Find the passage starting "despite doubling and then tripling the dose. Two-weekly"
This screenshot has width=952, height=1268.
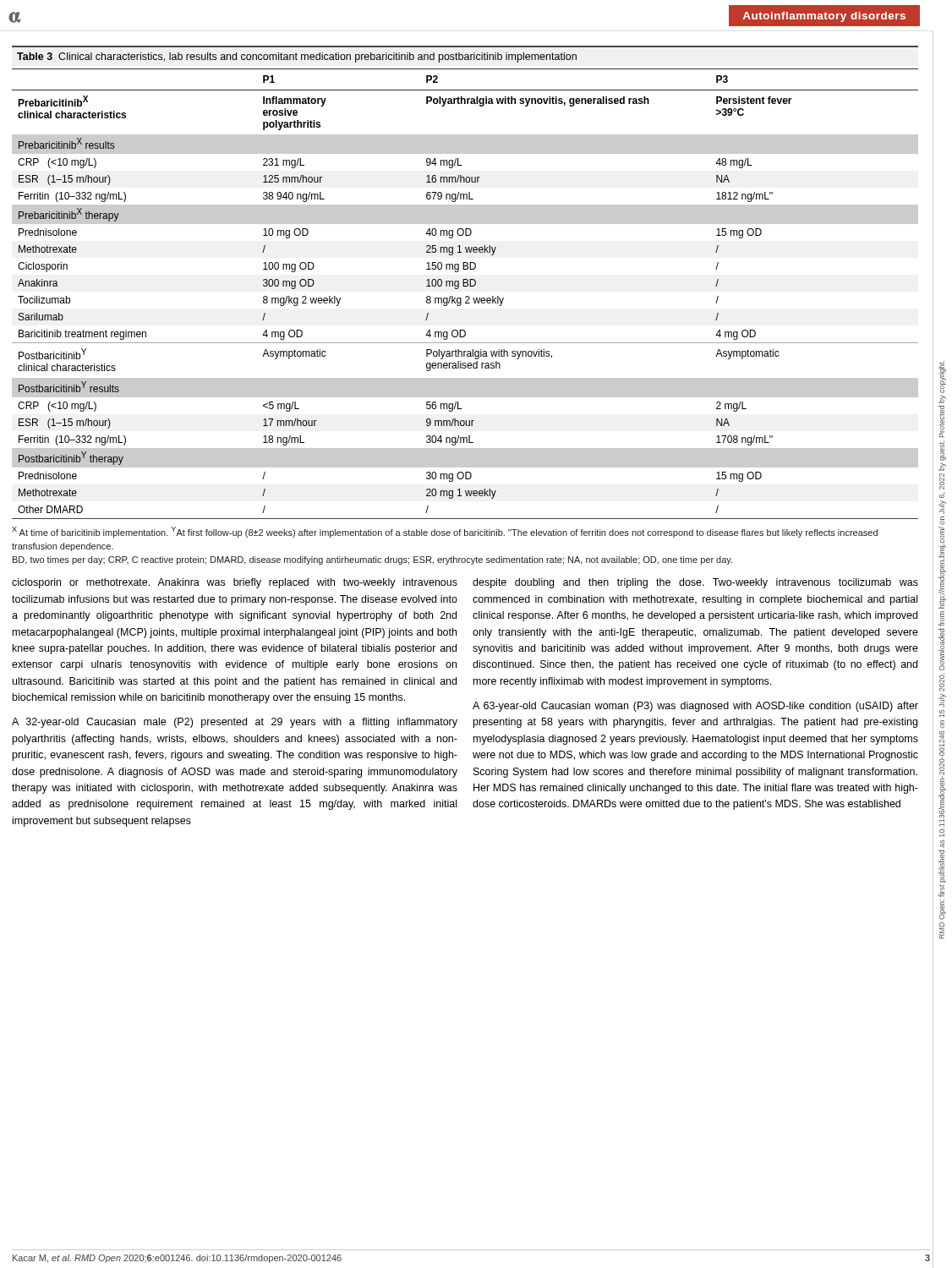pos(695,632)
